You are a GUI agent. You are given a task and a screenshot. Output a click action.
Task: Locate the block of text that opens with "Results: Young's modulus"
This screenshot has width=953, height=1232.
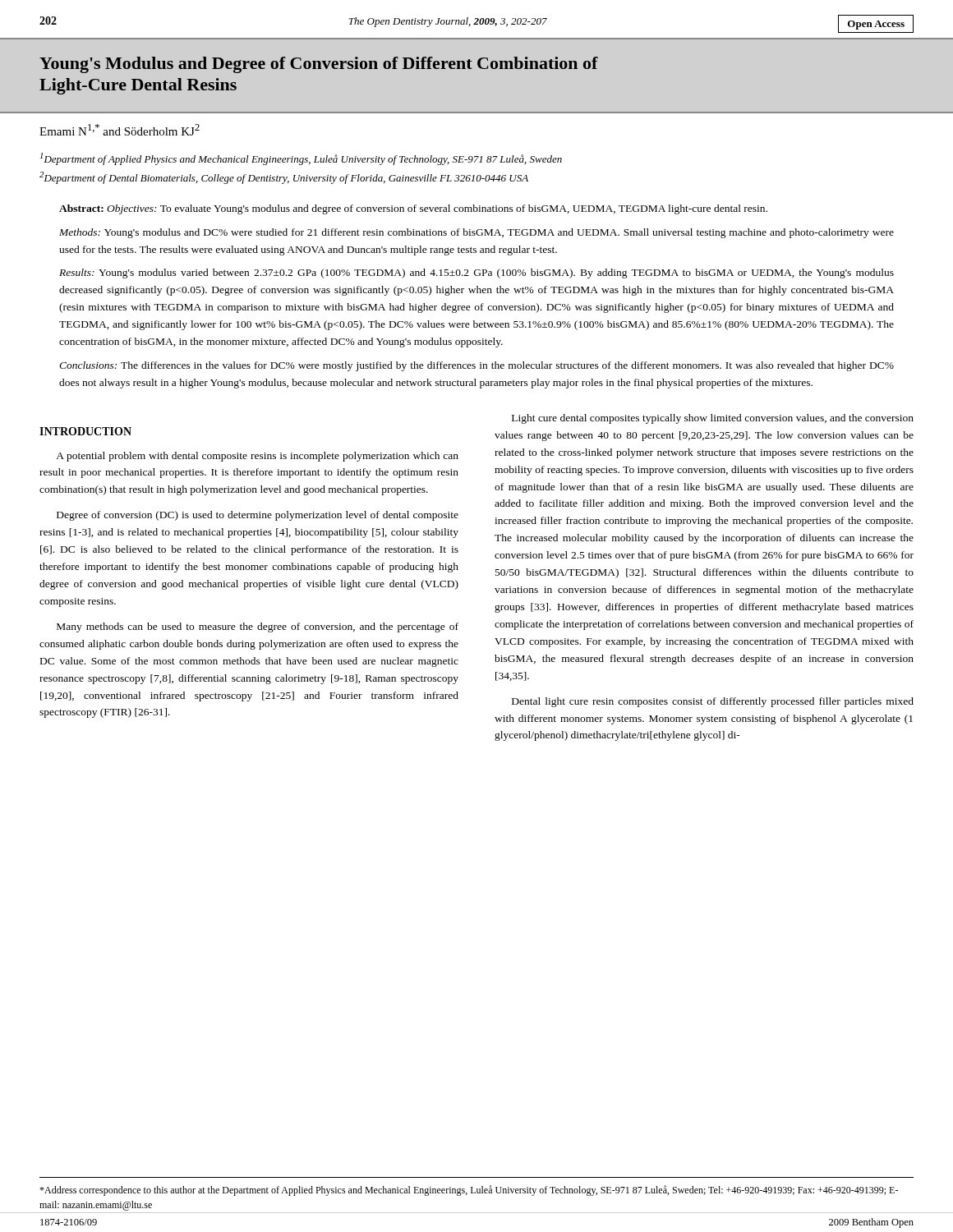click(476, 307)
